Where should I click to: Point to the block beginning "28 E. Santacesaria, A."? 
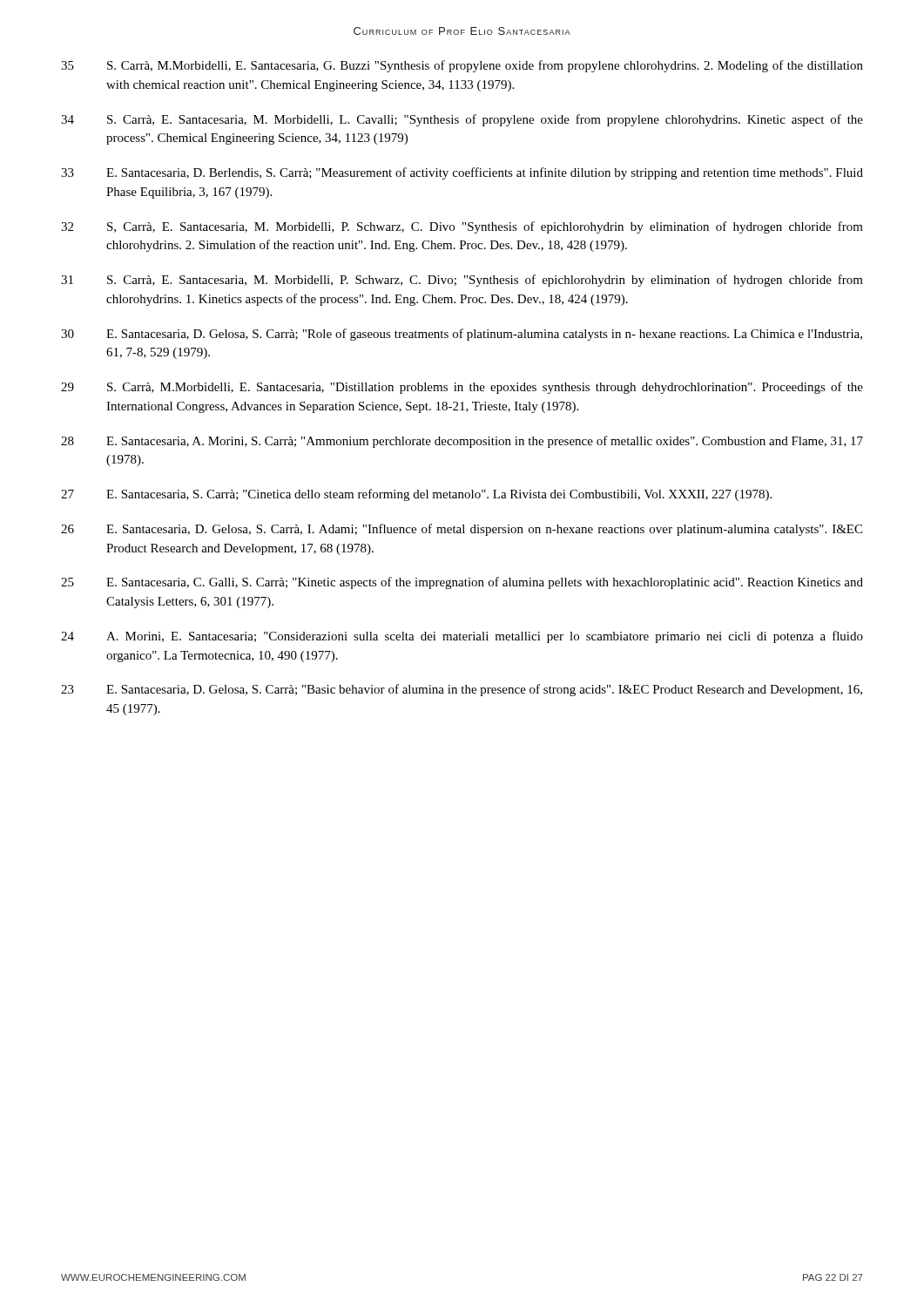462,451
